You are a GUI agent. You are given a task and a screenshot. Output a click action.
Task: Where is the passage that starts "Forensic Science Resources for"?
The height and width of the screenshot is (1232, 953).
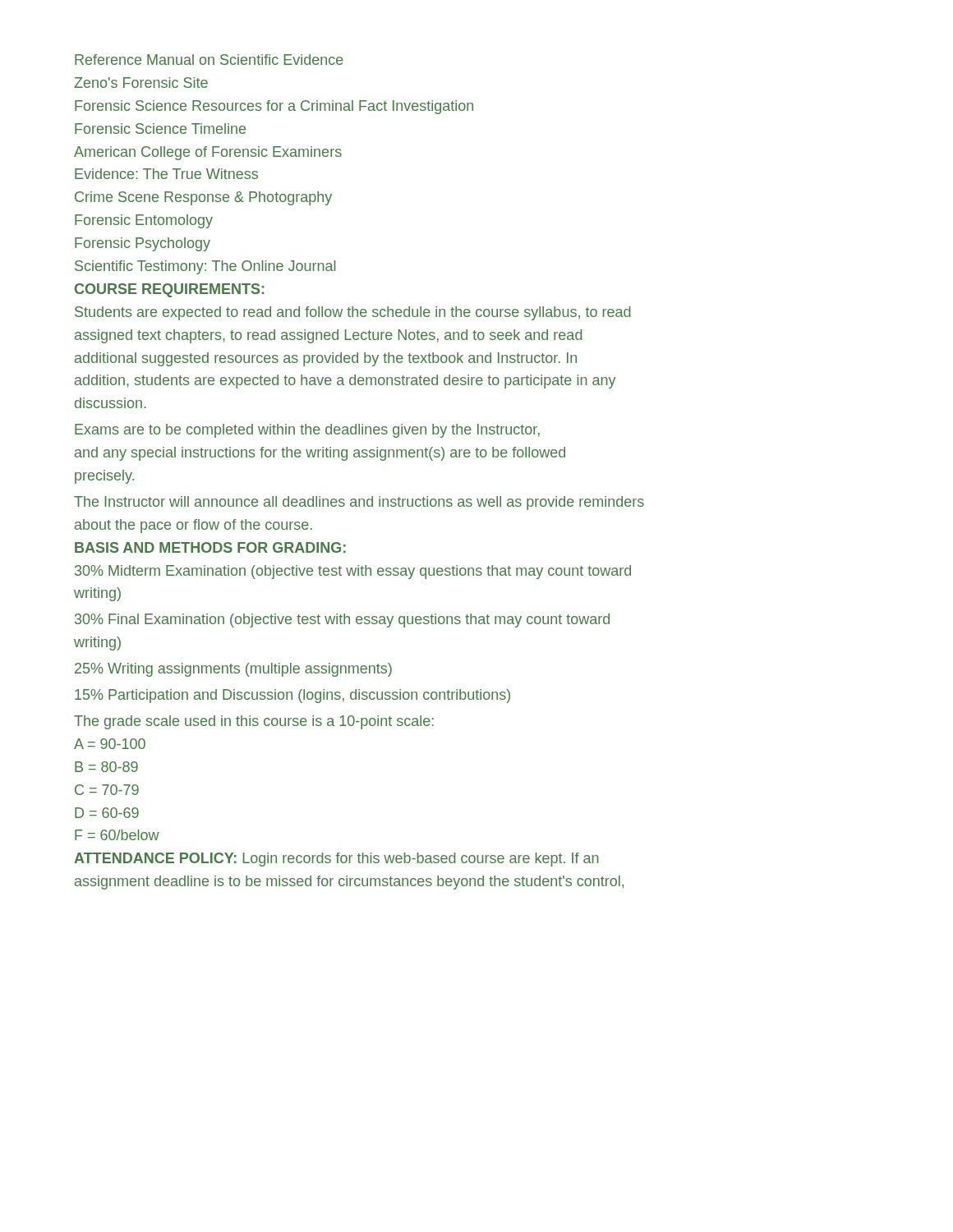click(274, 106)
